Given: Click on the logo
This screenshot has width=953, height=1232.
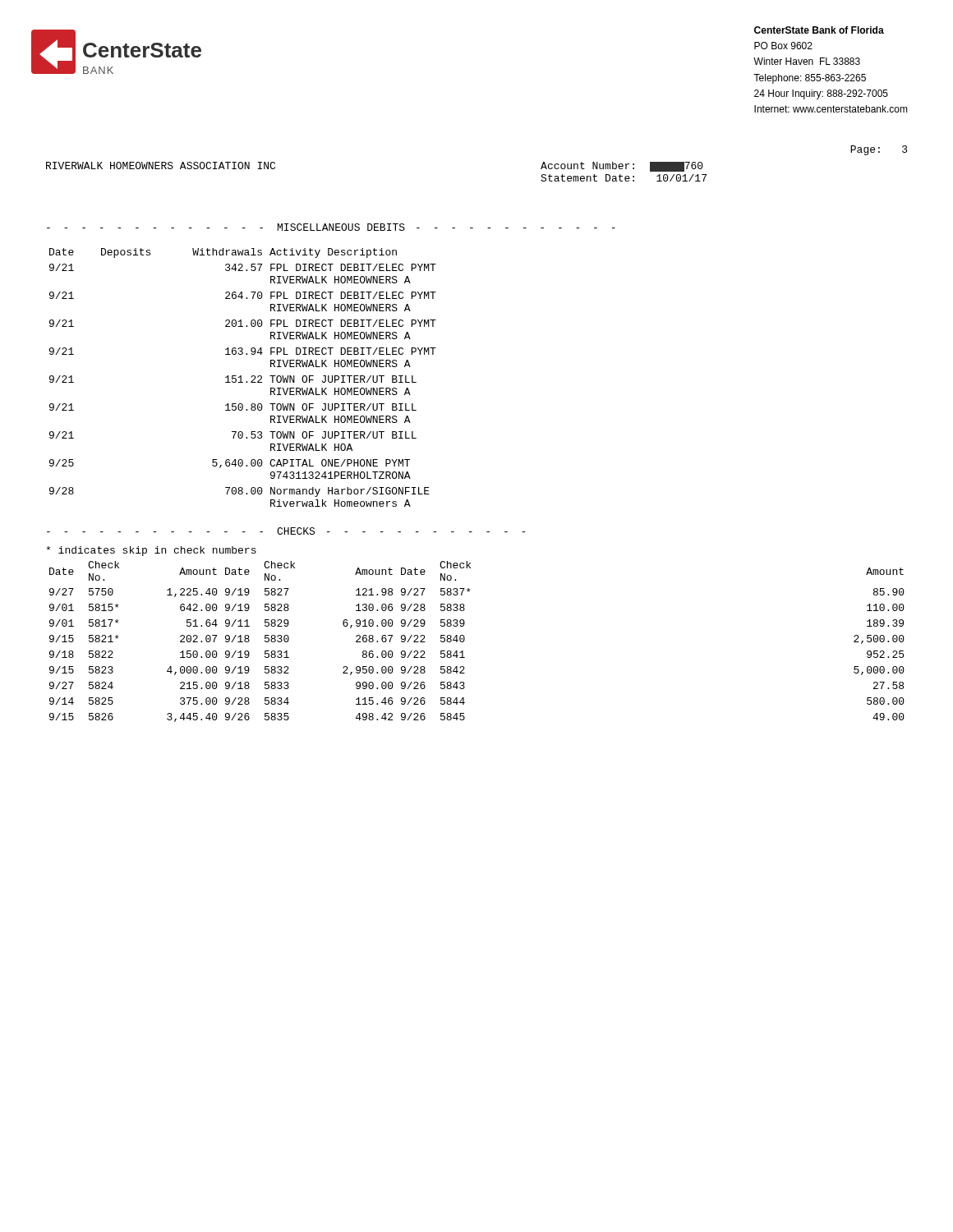Looking at the screenshot, I should tap(142, 58).
